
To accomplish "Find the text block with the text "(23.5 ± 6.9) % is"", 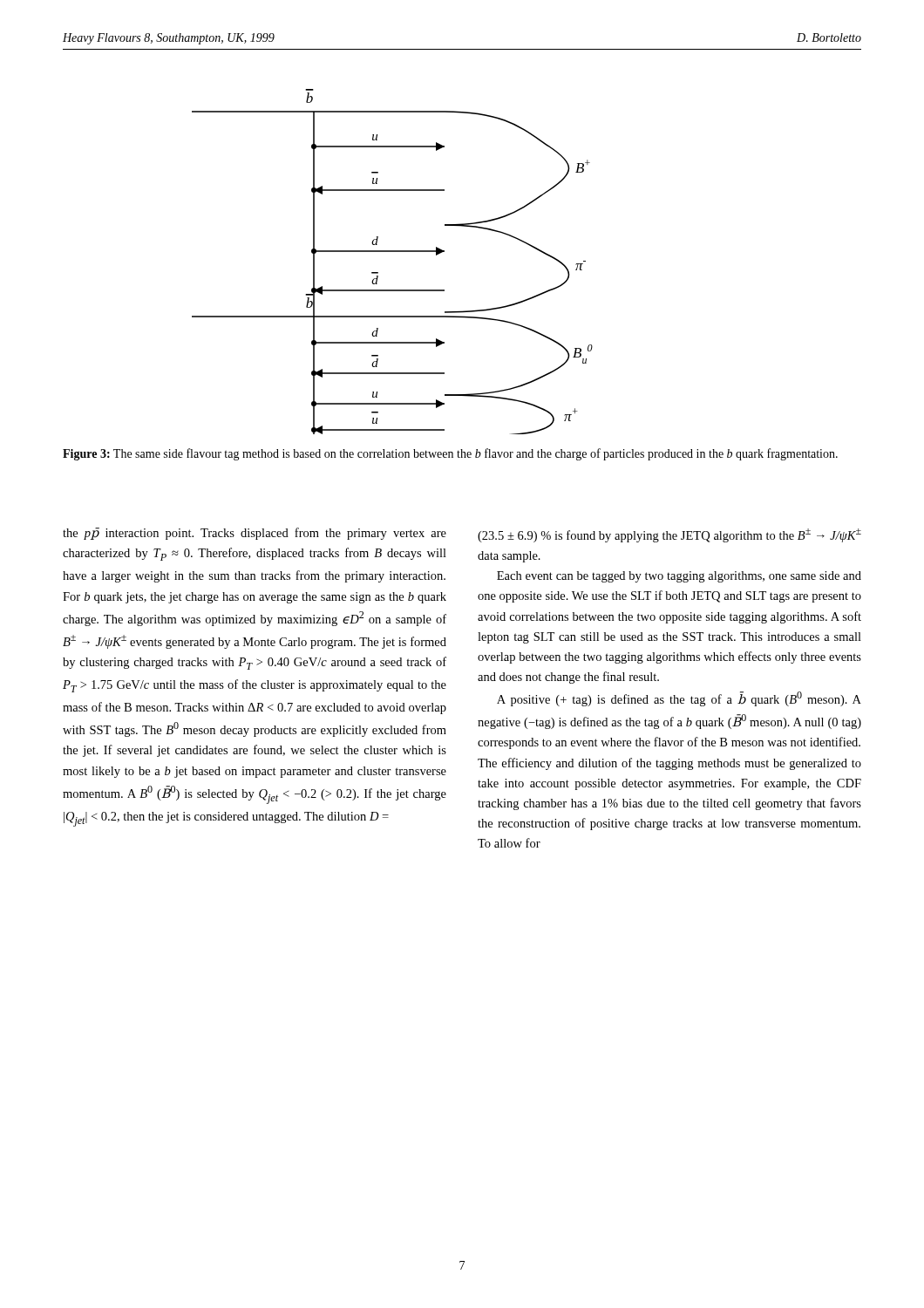I will [x=669, y=689].
